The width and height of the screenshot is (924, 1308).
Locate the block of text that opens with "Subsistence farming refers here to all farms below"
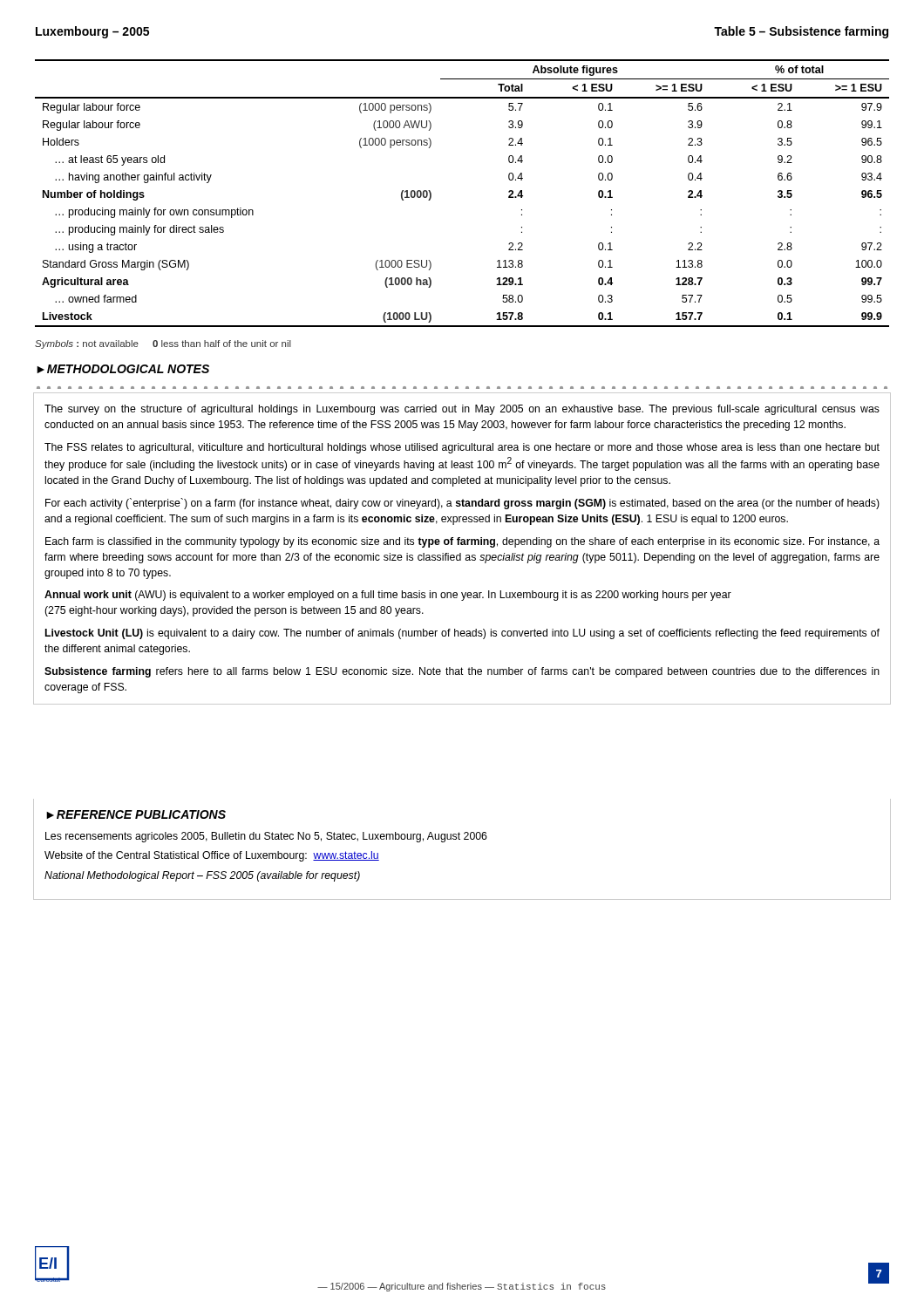(x=462, y=679)
